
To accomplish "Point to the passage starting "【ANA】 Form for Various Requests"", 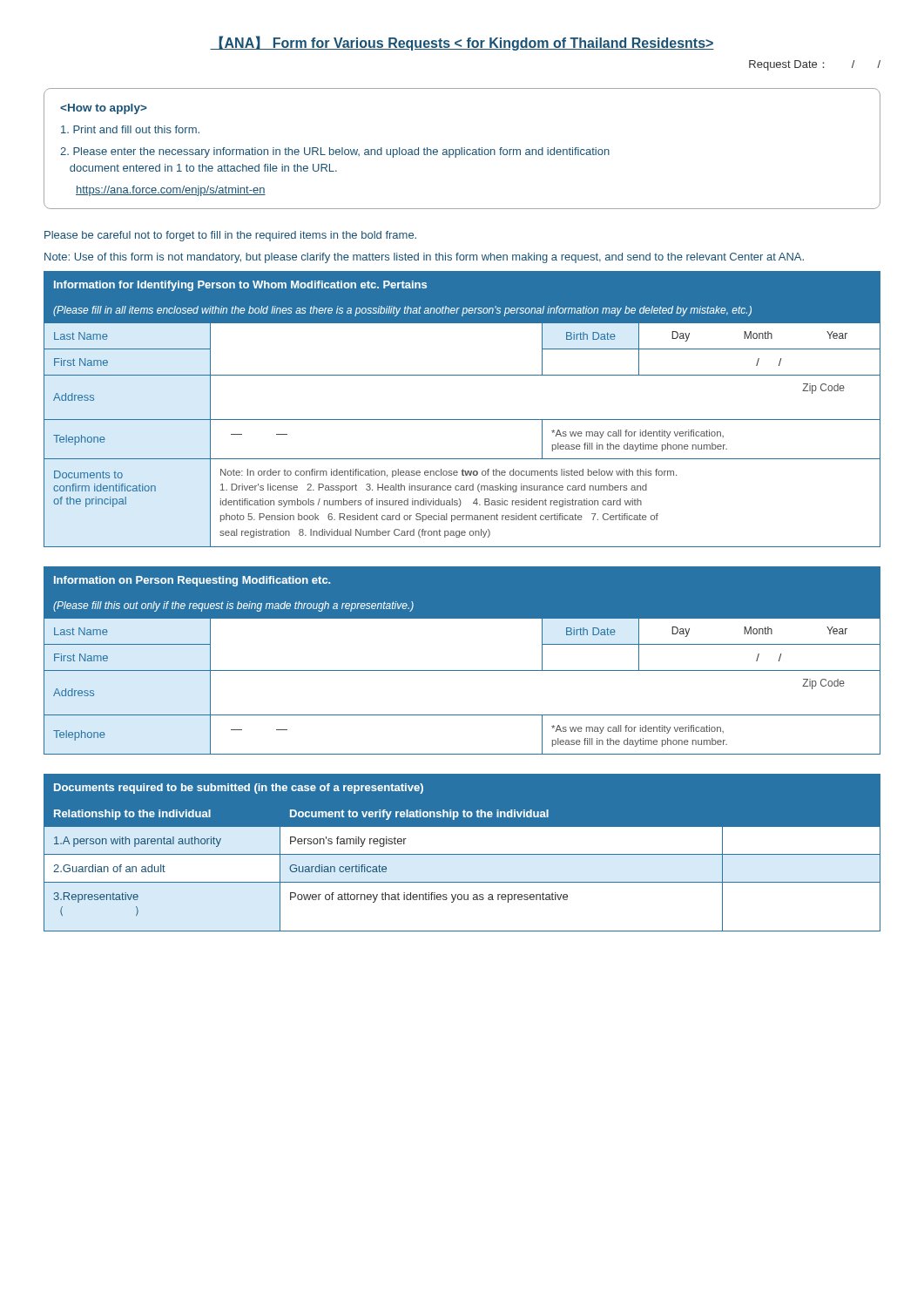I will [x=462, y=43].
